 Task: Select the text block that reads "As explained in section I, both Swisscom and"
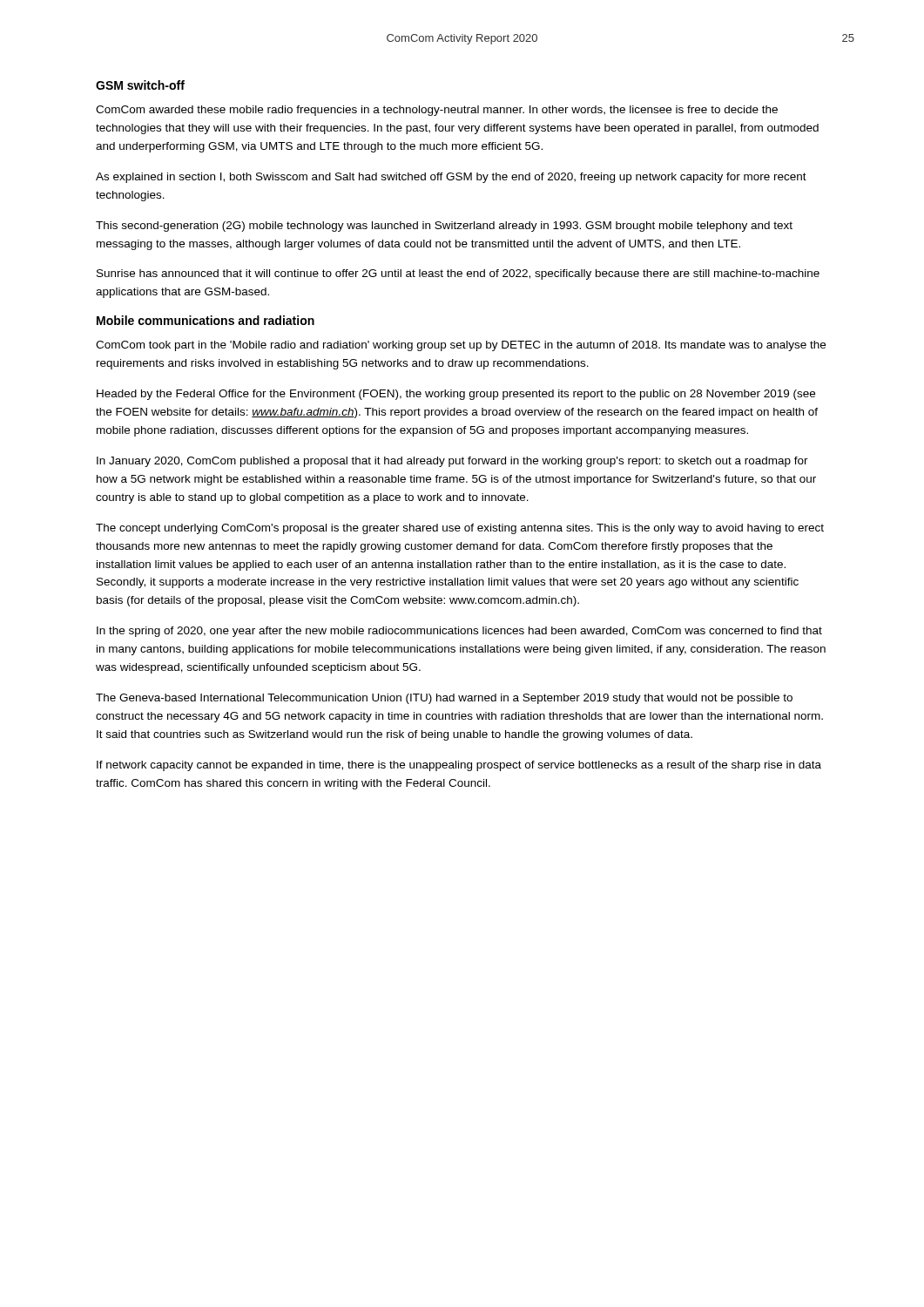point(451,185)
